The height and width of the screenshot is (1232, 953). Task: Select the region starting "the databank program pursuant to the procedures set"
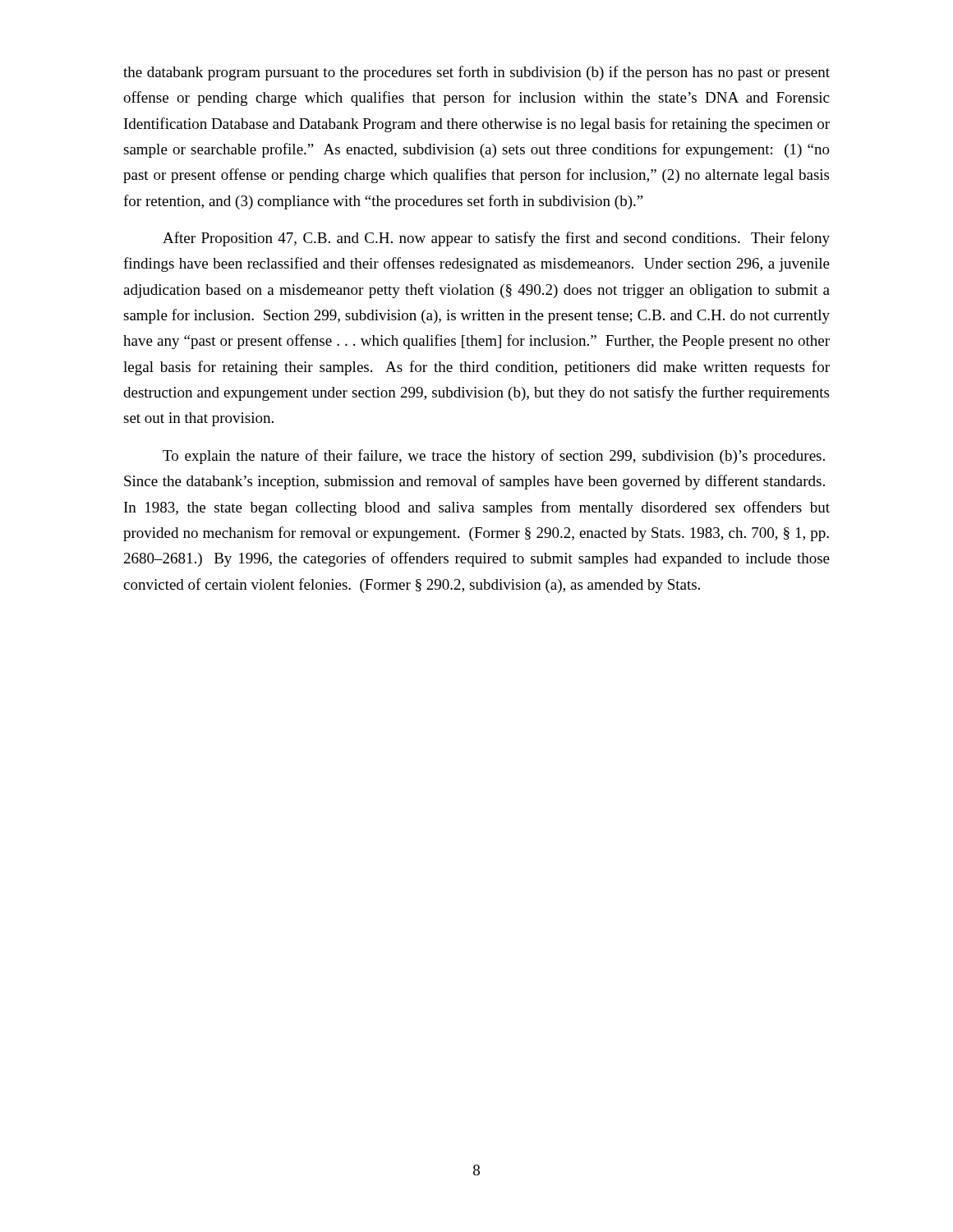point(476,136)
